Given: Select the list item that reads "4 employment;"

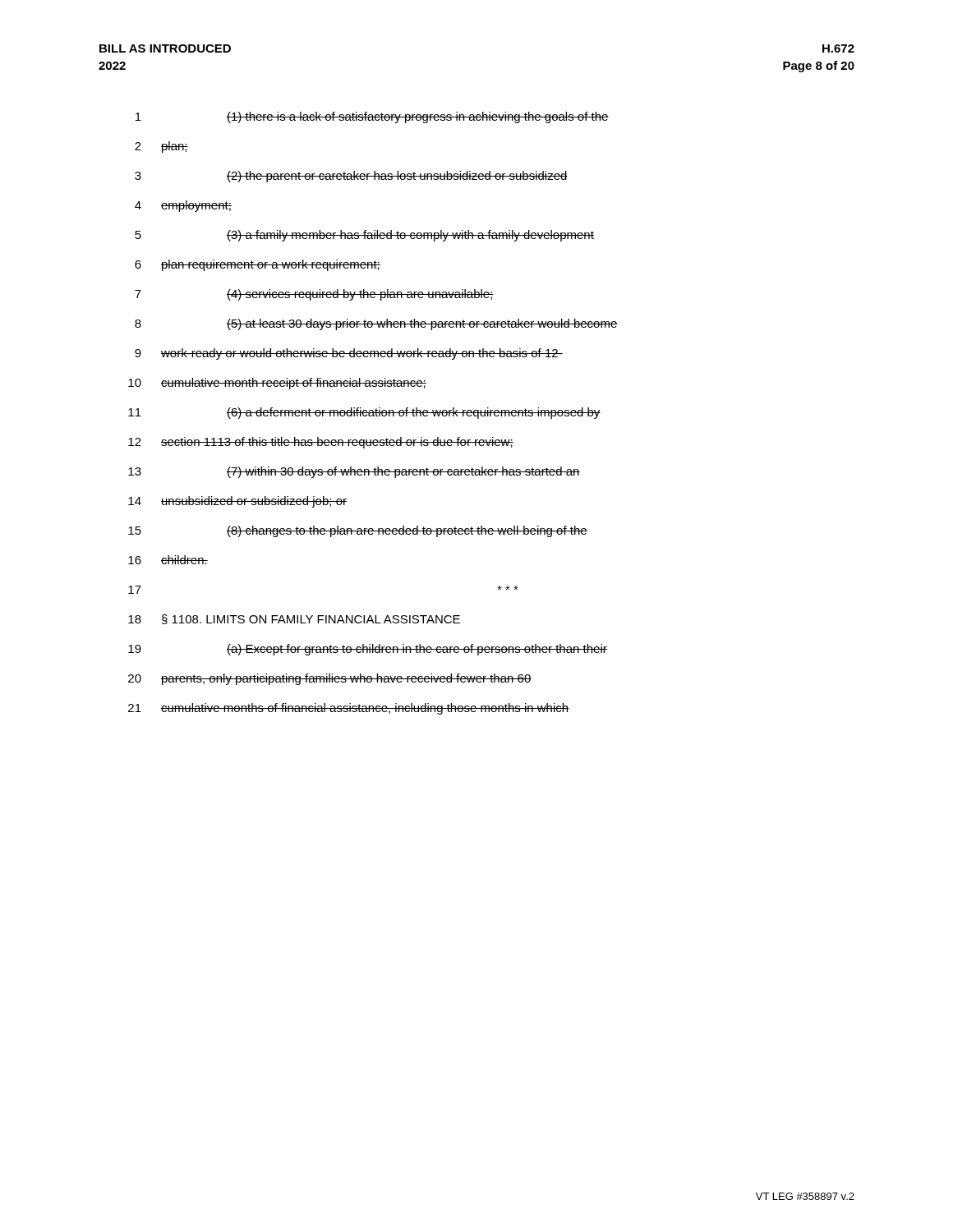Looking at the screenshot, I should click(x=183, y=206).
